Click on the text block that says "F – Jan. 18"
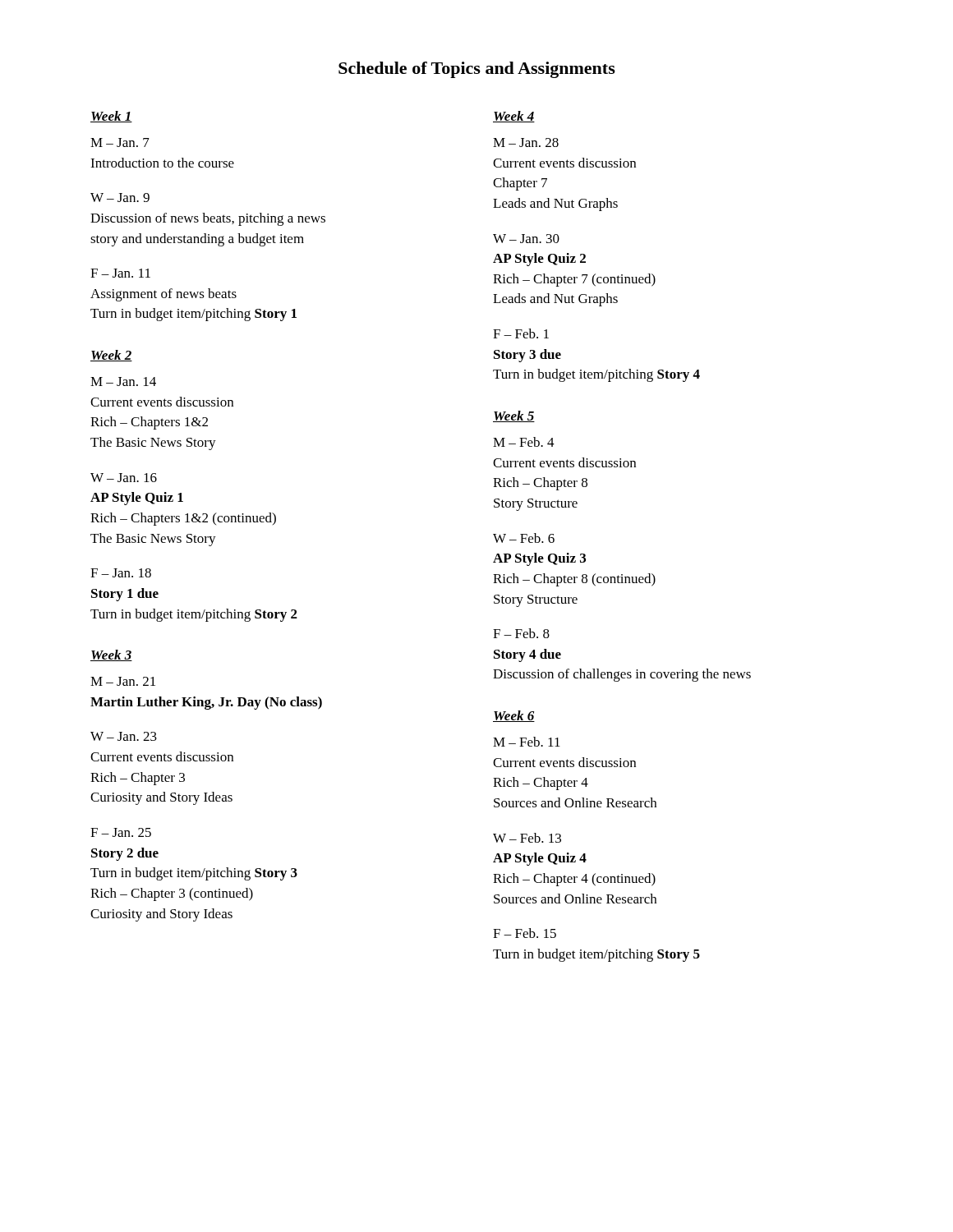The image size is (953, 1232). point(121,573)
